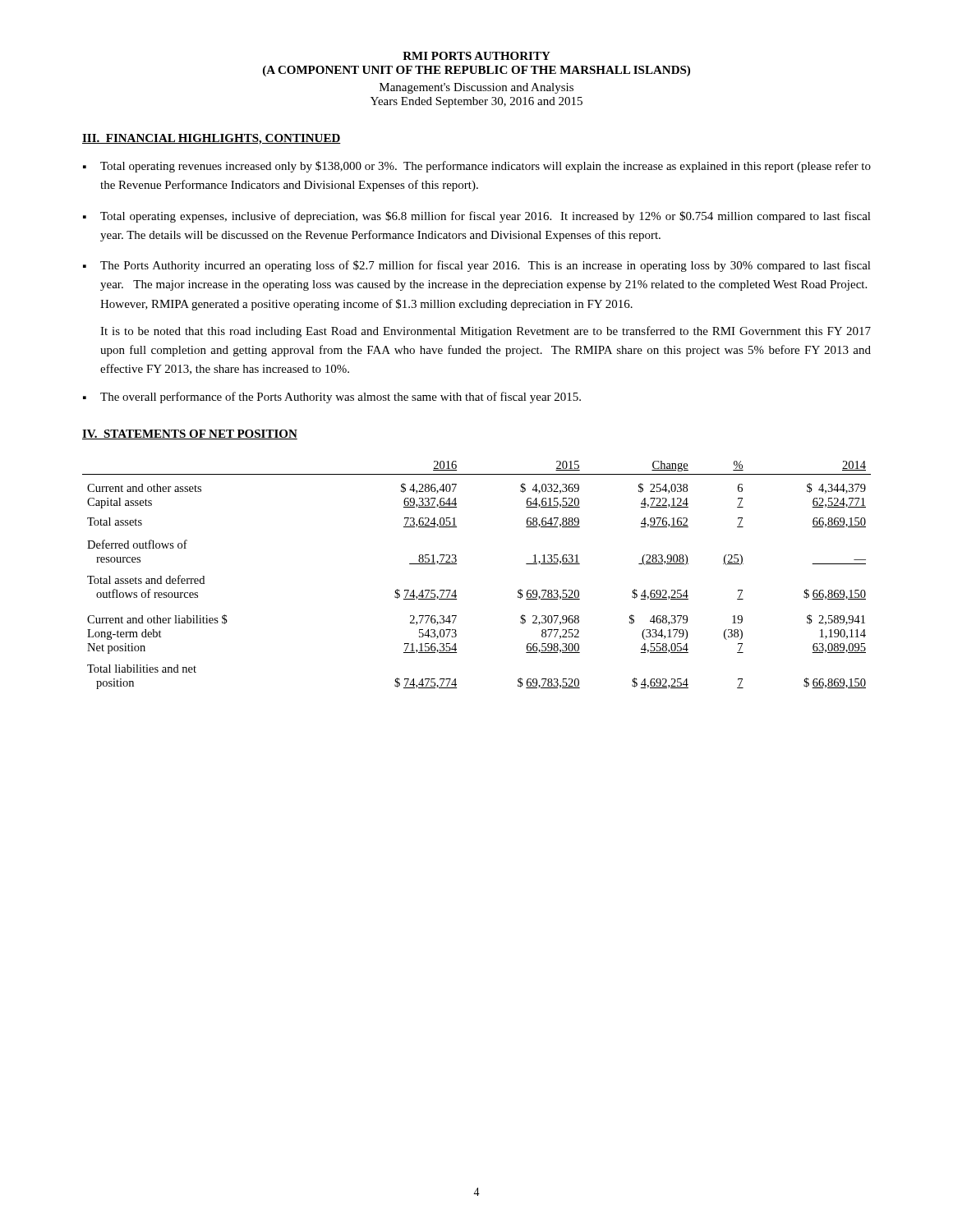The height and width of the screenshot is (1232, 953).
Task: Locate the text block that says "It is to be noted that this"
Action: (486, 350)
